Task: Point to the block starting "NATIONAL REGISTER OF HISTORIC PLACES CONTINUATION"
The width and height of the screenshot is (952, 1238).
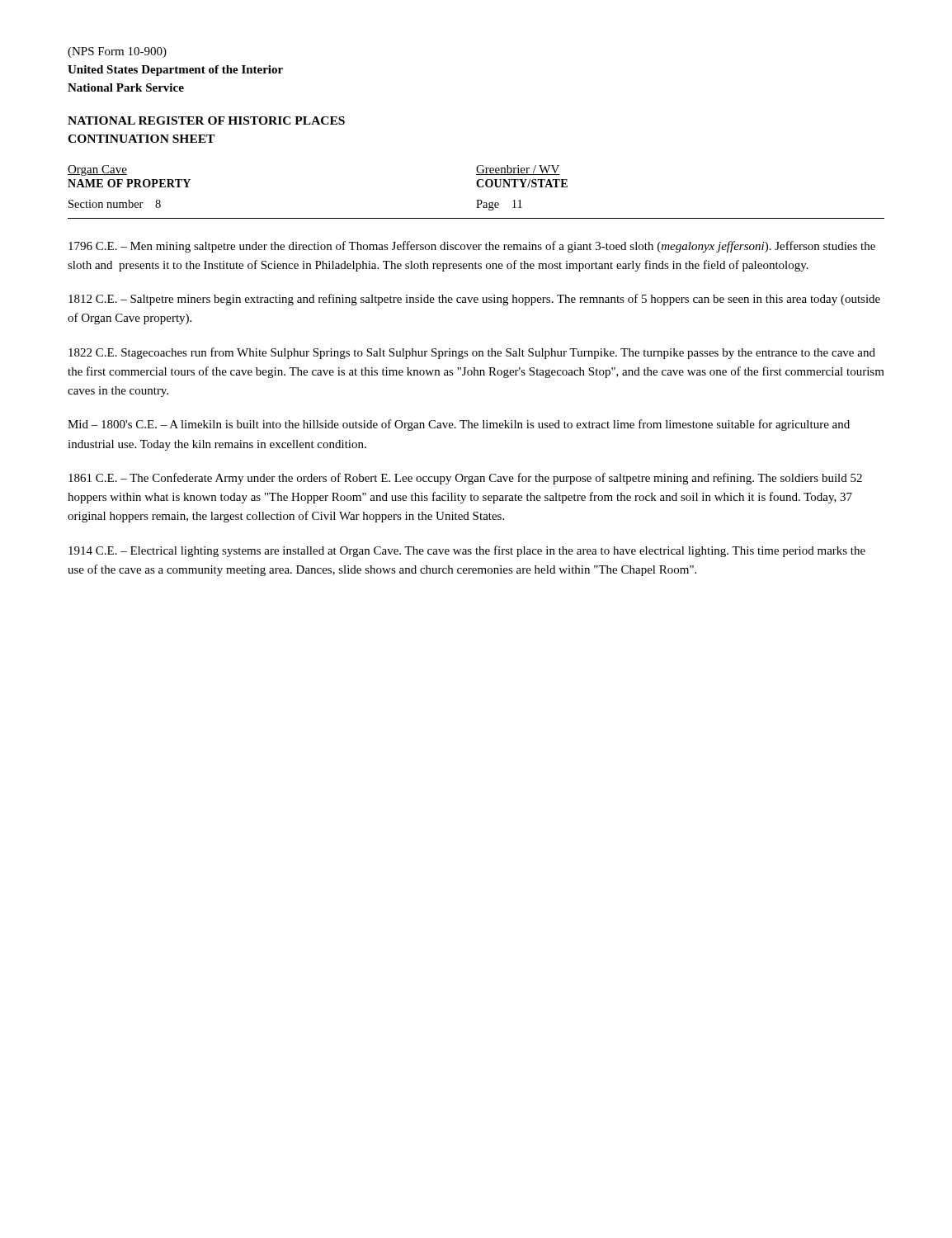Action: 206,129
